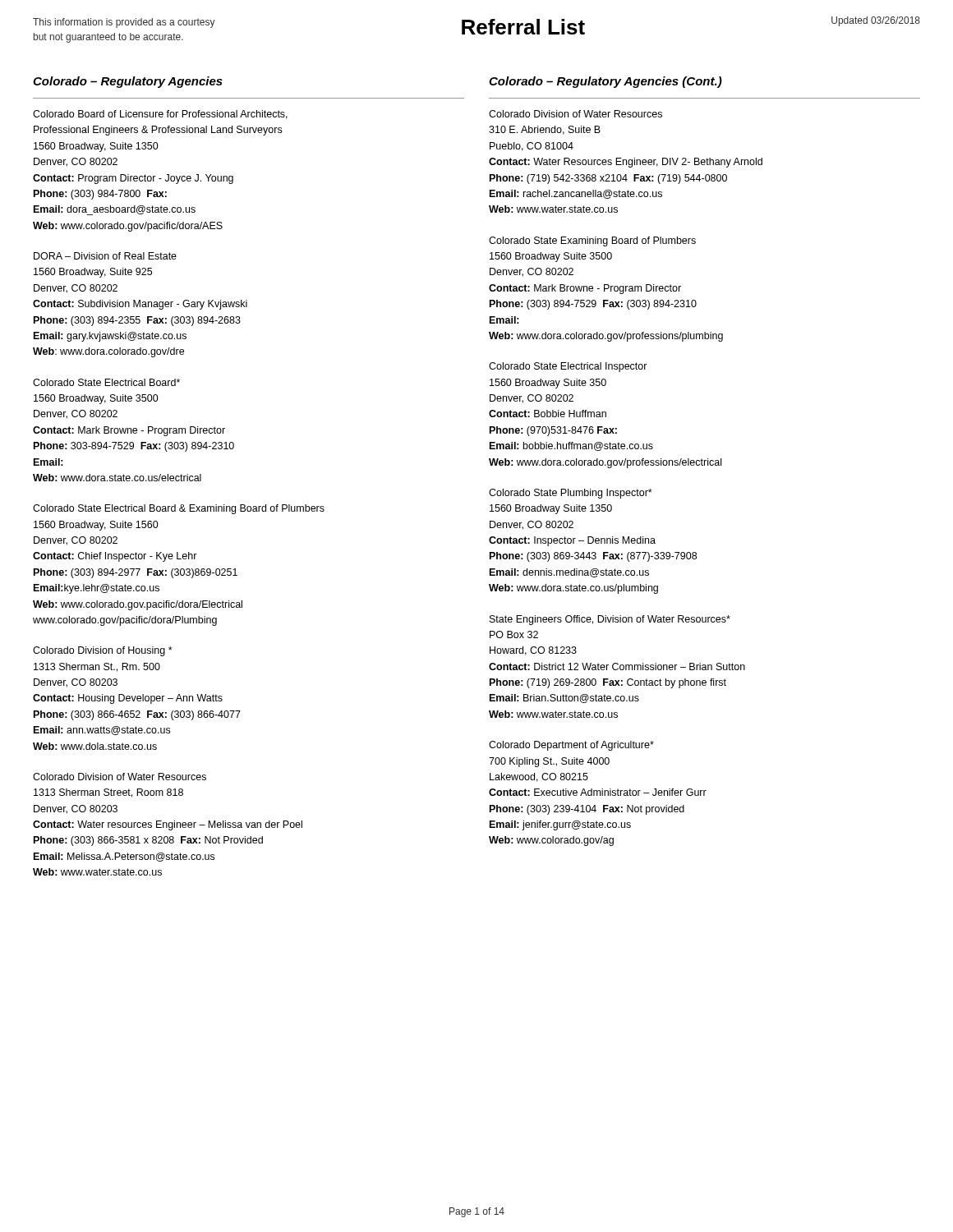Find the text block that reads "Colorado State Electrical Board & Examining Board"
The height and width of the screenshot is (1232, 953).
click(179, 509)
